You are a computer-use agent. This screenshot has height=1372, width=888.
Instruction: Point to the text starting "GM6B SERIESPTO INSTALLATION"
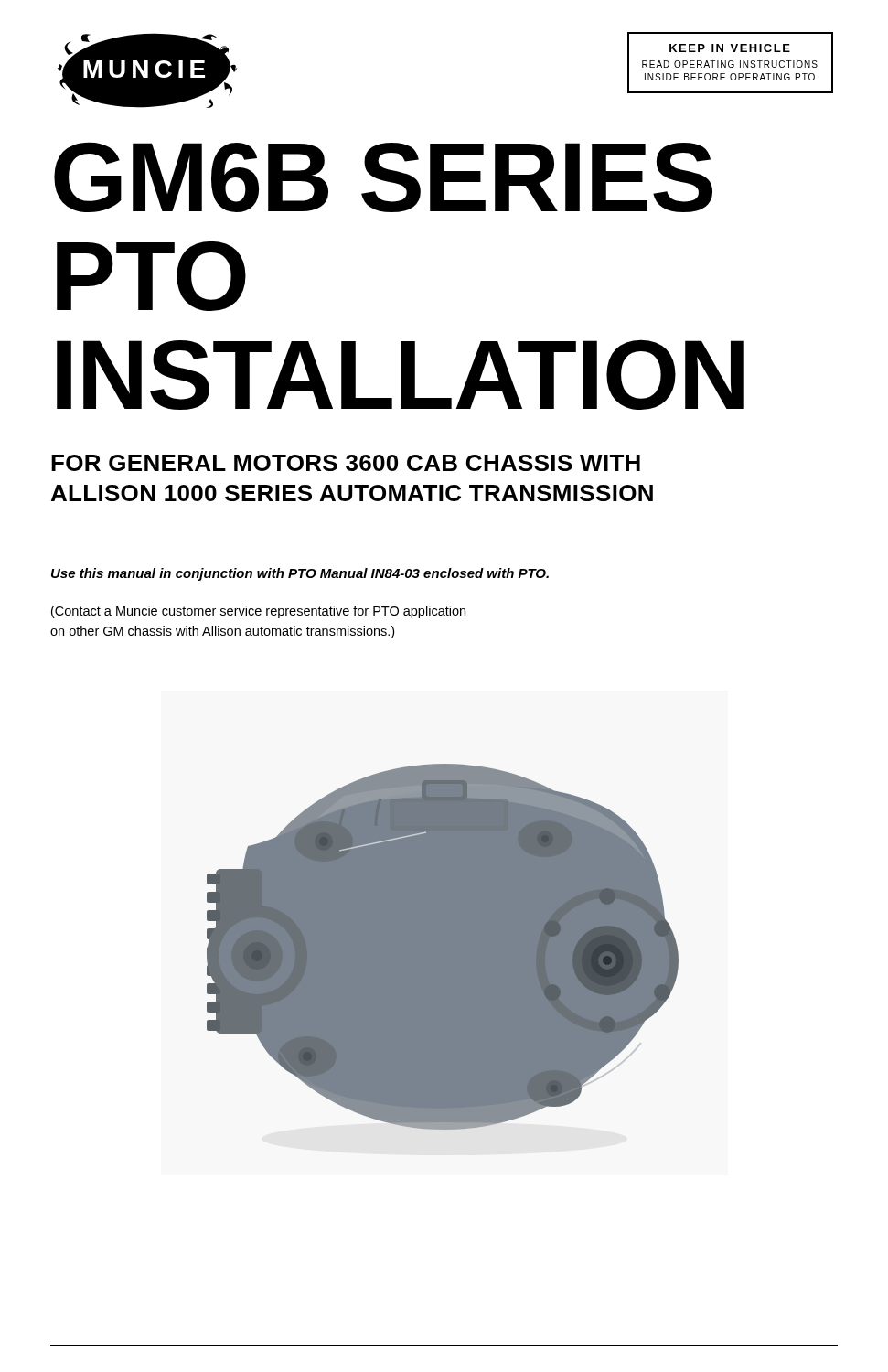[383, 177]
